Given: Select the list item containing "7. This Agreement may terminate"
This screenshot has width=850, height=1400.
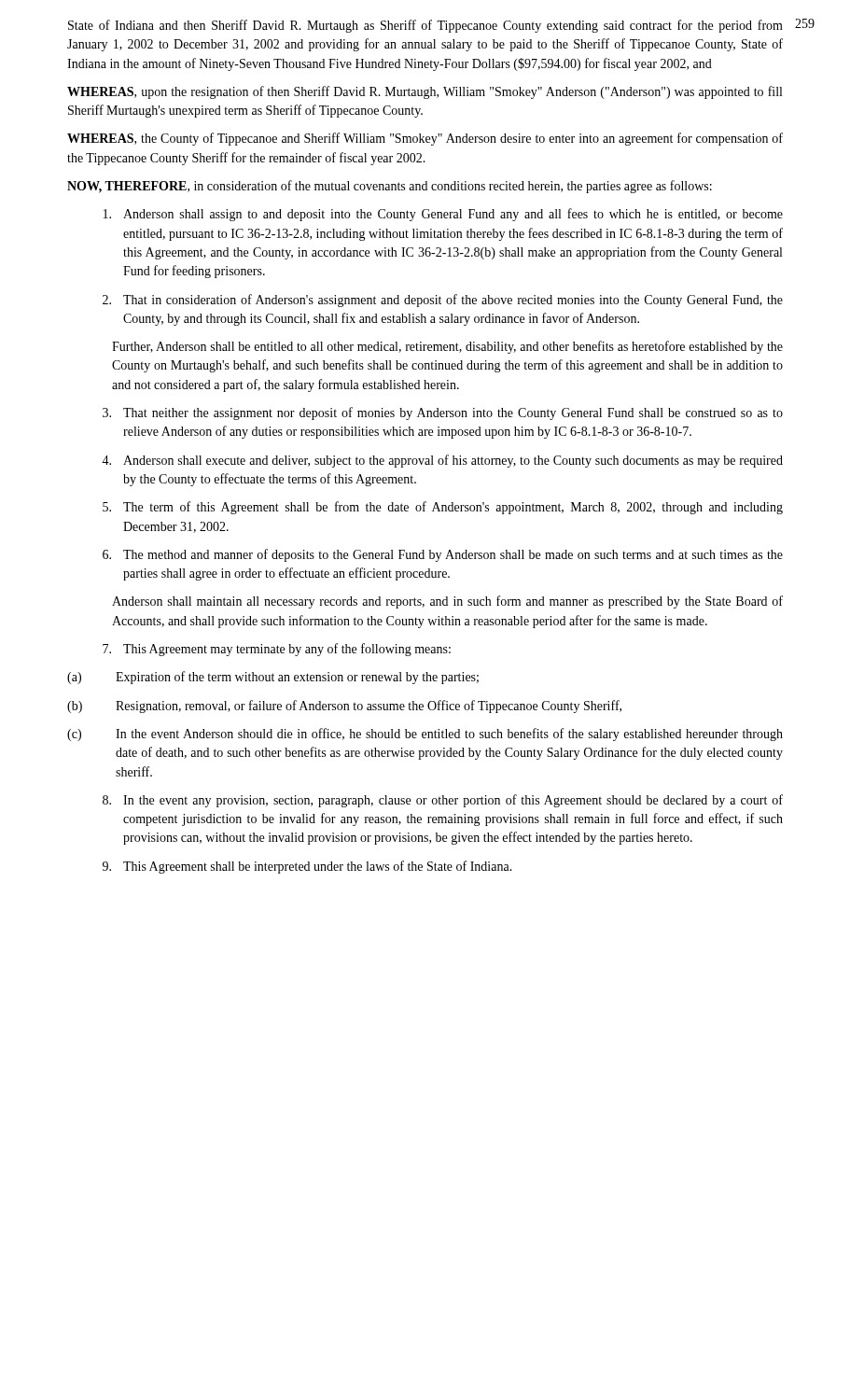Looking at the screenshot, I should pyautogui.click(x=425, y=650).
